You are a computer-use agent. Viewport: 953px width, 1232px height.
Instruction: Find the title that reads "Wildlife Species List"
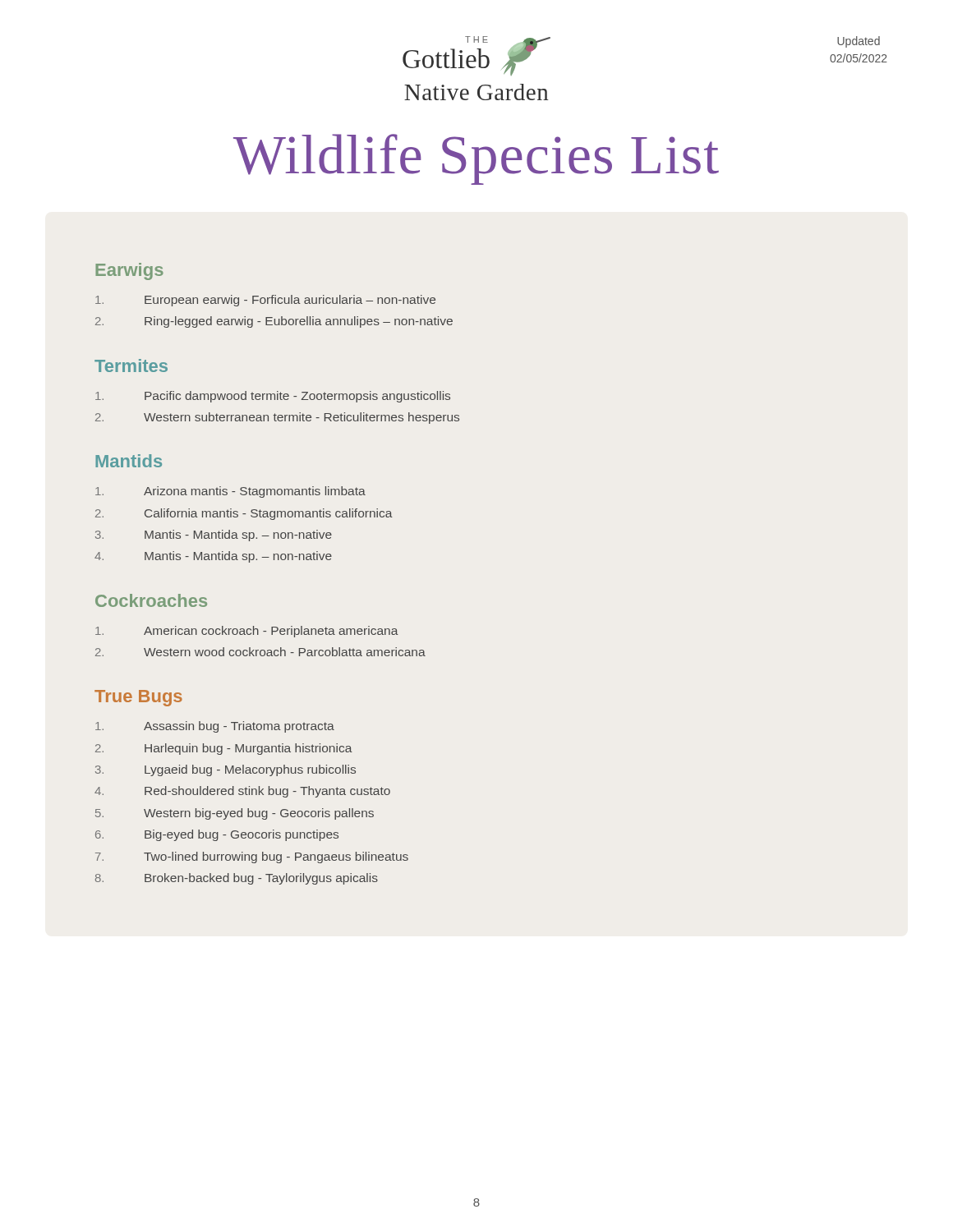(x=476, y=154)
